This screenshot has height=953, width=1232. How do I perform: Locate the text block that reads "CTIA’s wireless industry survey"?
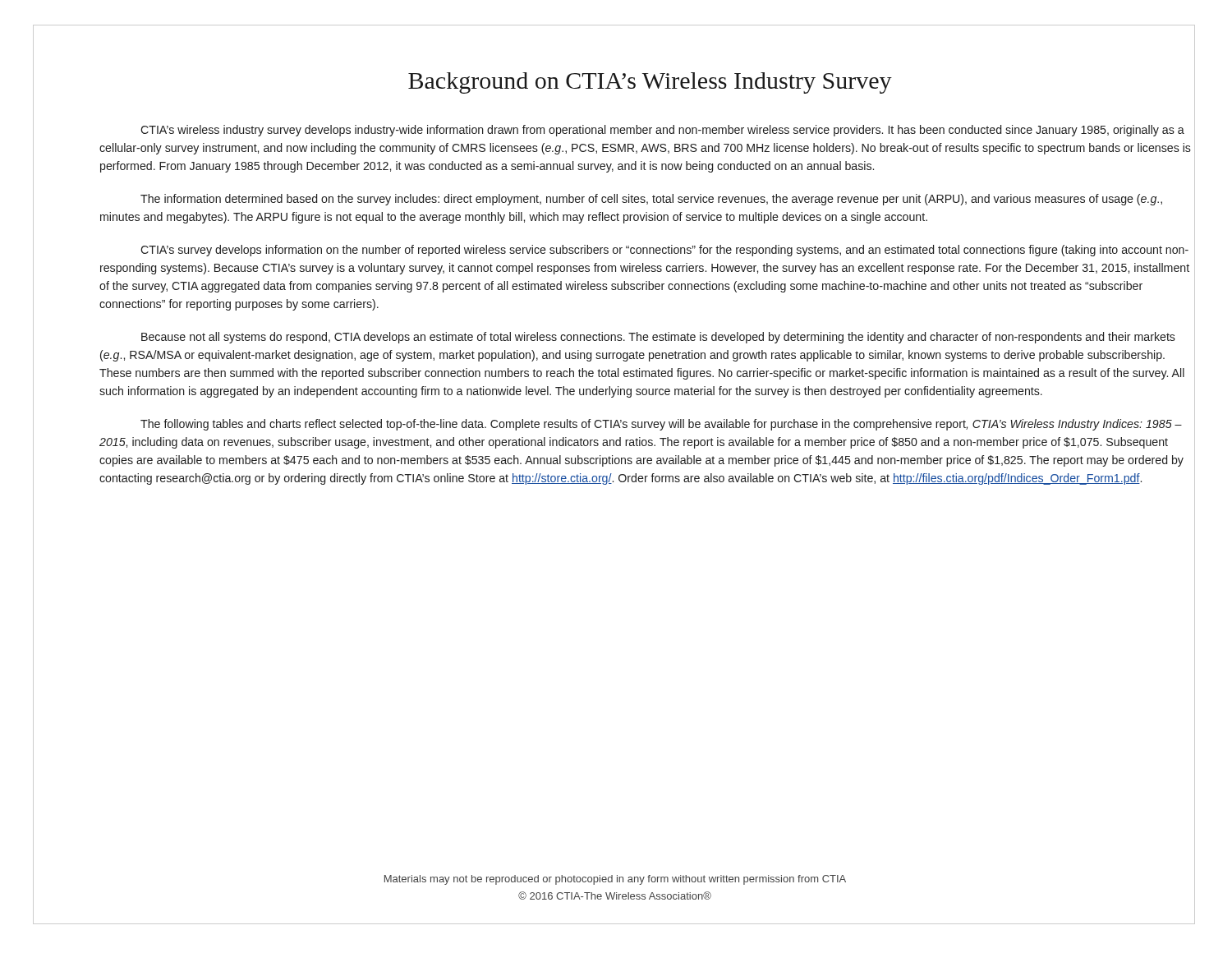point(645,148)
